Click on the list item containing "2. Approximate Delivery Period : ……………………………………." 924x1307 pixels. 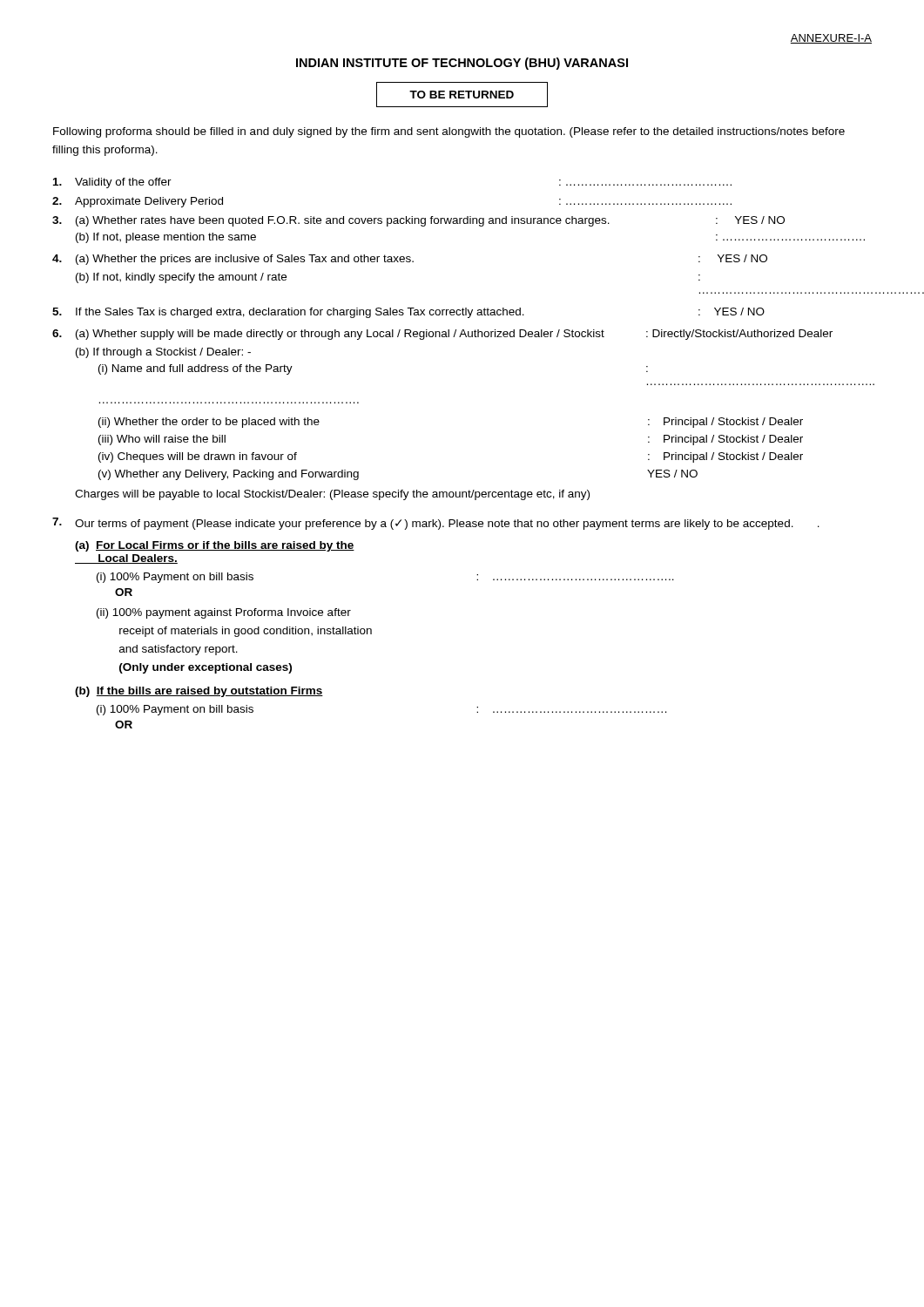[x=149, y=203]
